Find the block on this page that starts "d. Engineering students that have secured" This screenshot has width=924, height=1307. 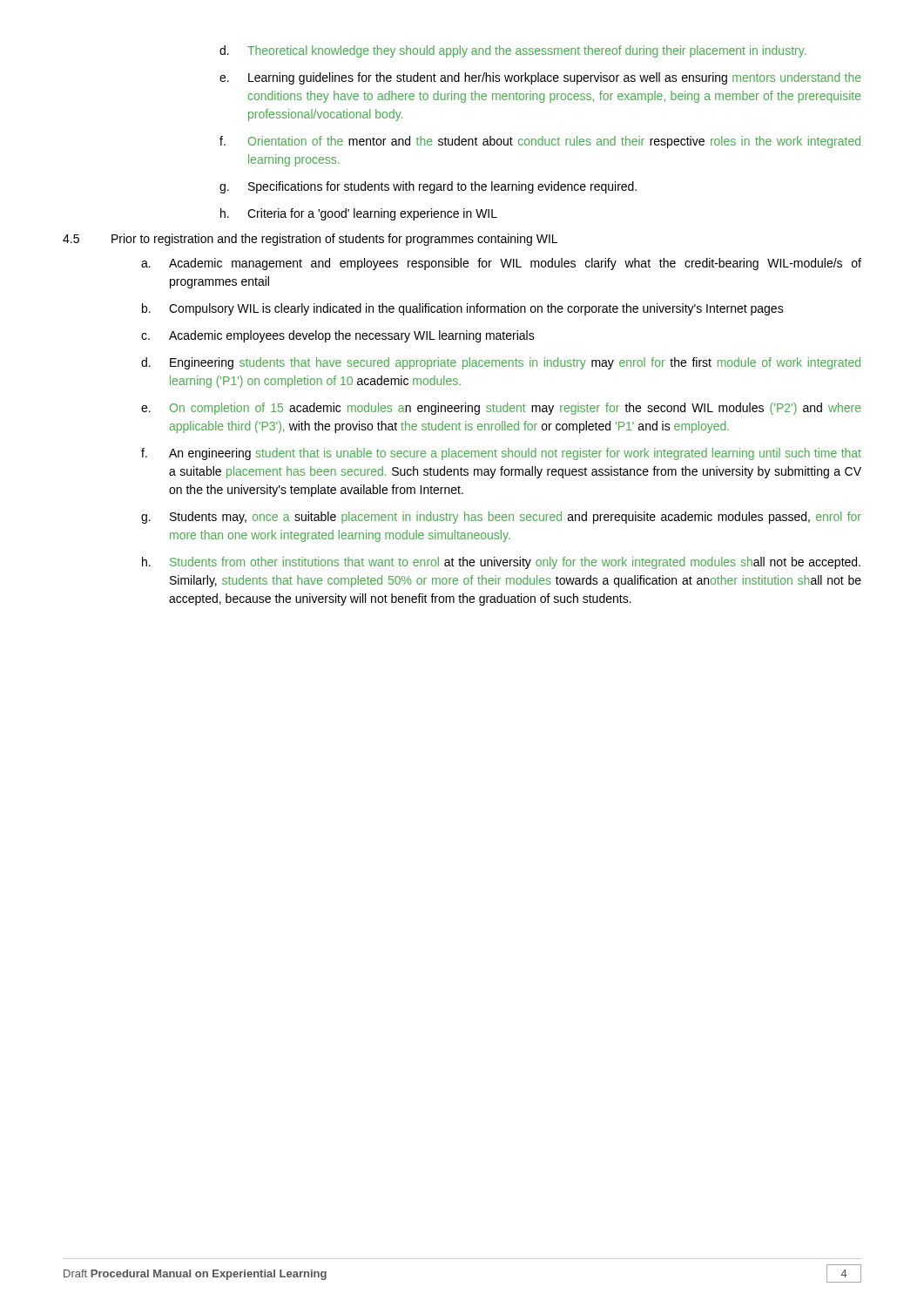[501, 372]
